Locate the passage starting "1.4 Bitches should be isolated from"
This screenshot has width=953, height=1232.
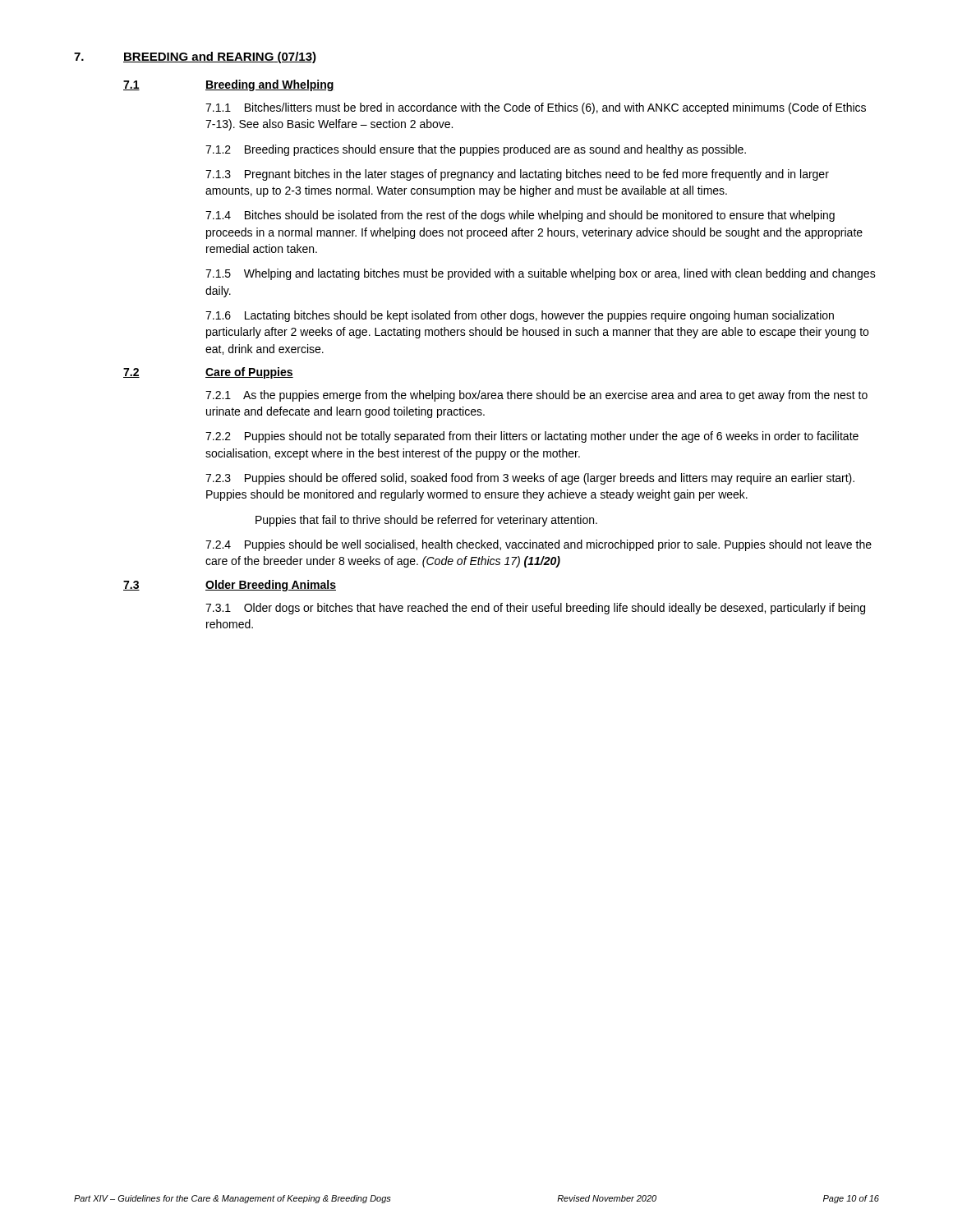pos(534,232)
